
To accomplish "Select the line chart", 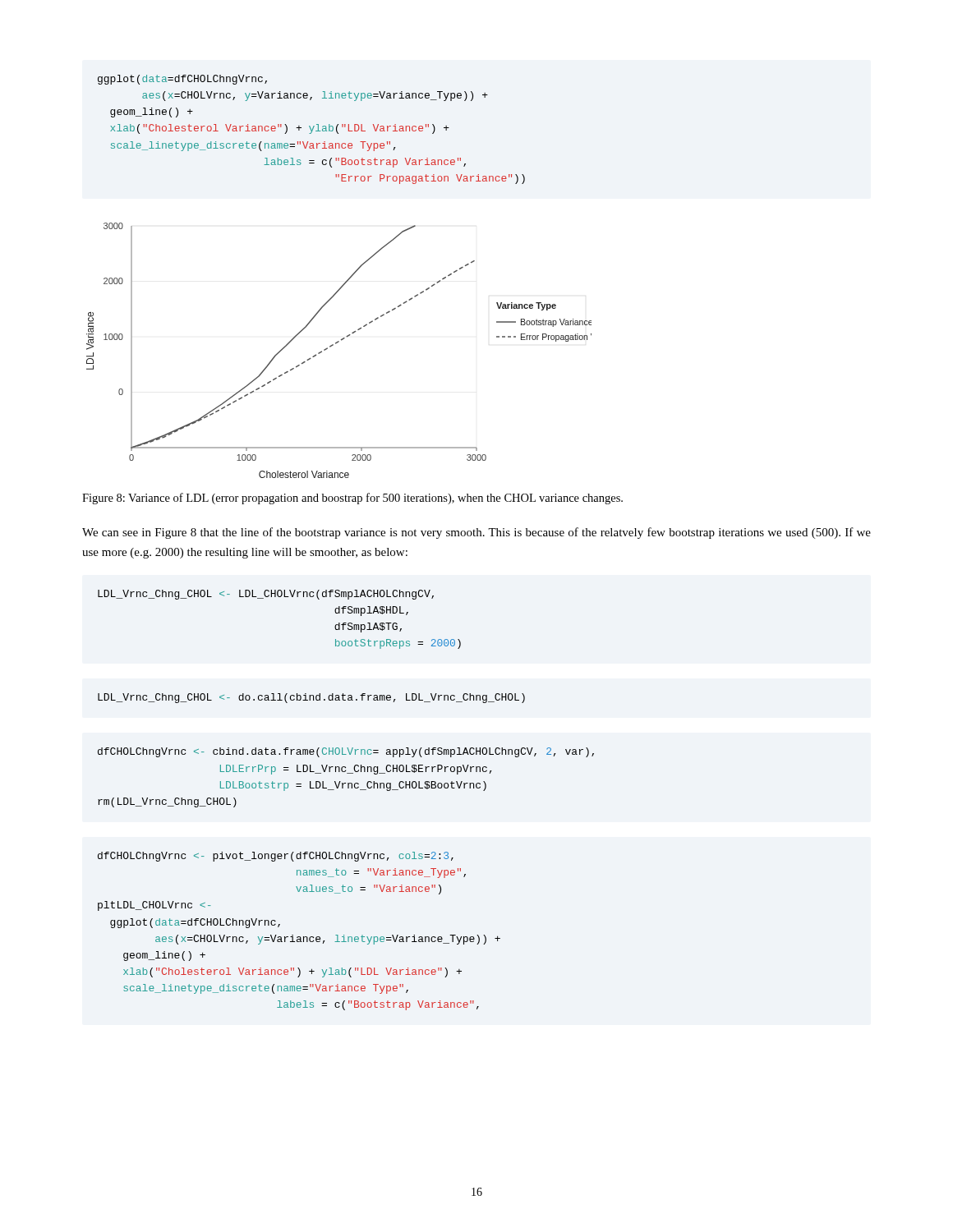I will tap(476, 349).
